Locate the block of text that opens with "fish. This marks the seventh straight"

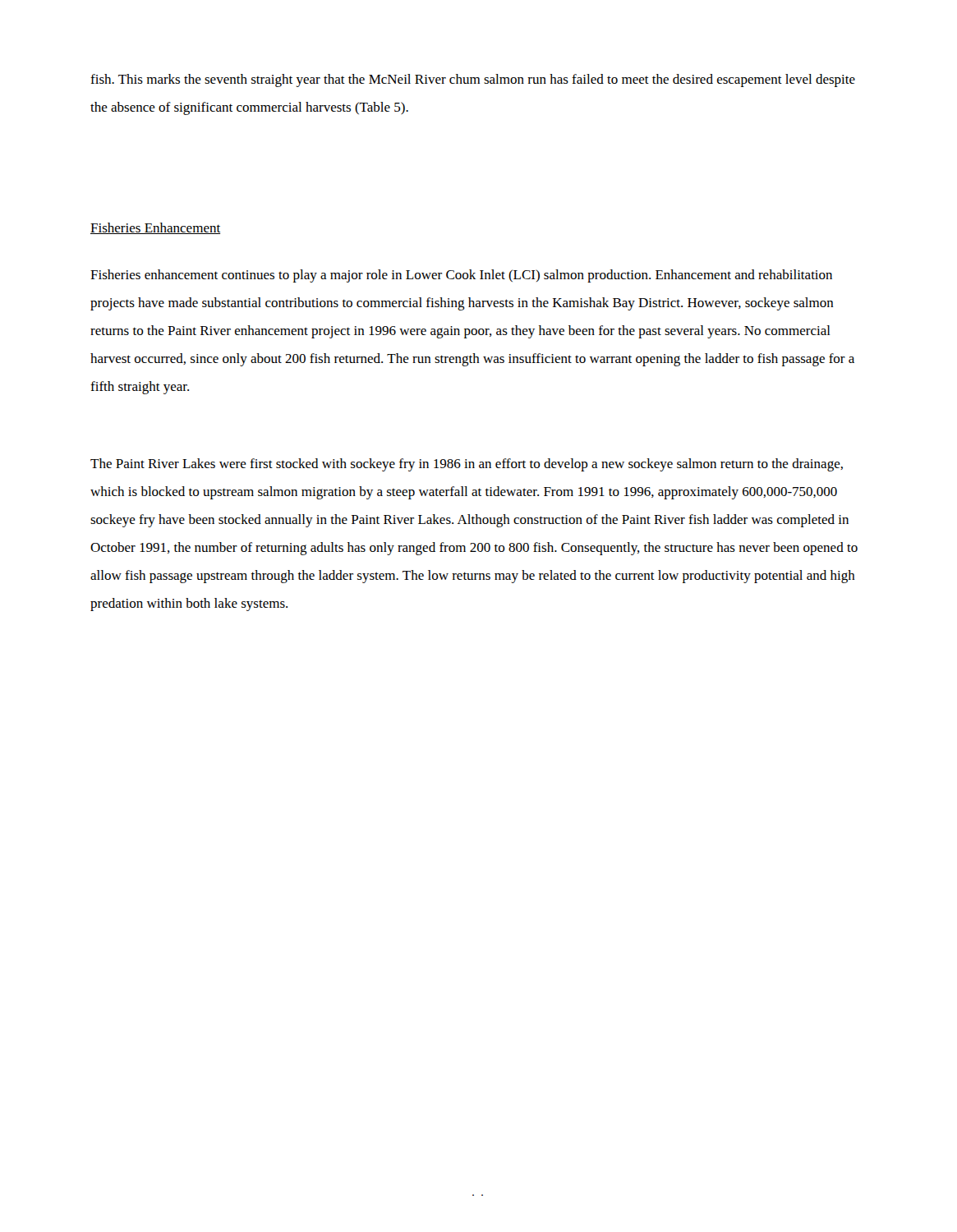point(473,93)
